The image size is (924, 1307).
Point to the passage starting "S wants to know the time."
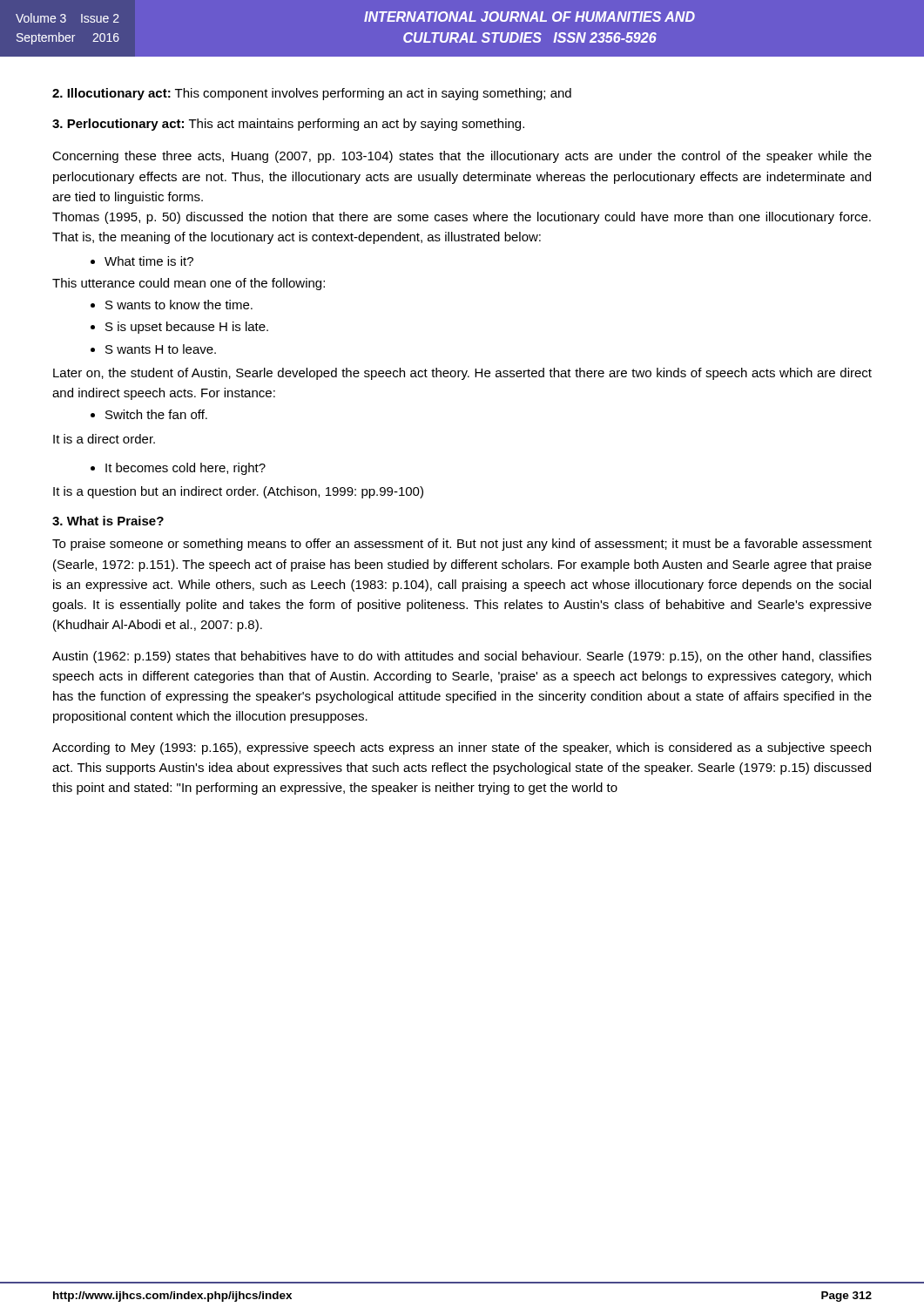pos(172,305)
